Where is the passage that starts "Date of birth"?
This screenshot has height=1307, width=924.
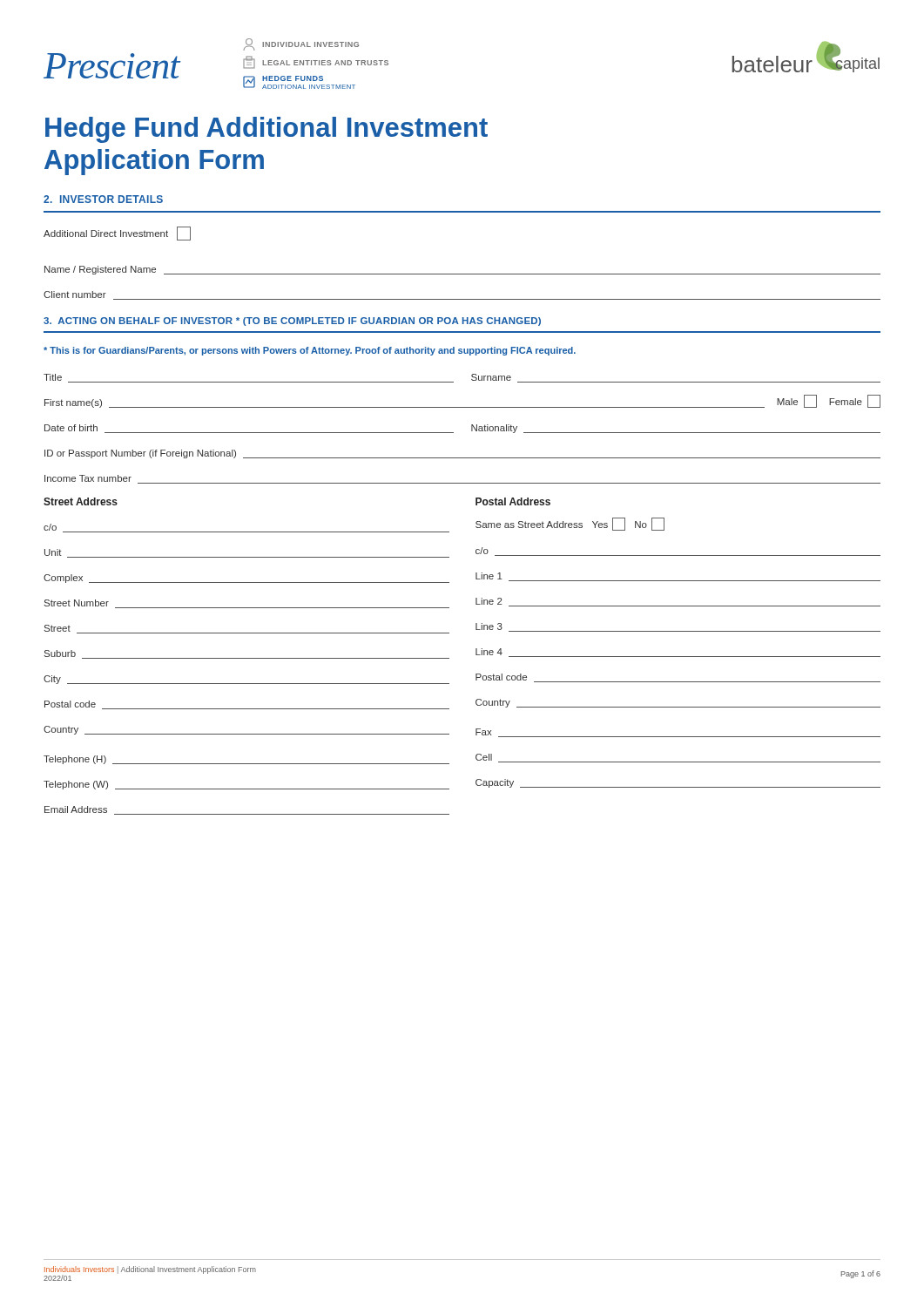[x=462, y=426]
